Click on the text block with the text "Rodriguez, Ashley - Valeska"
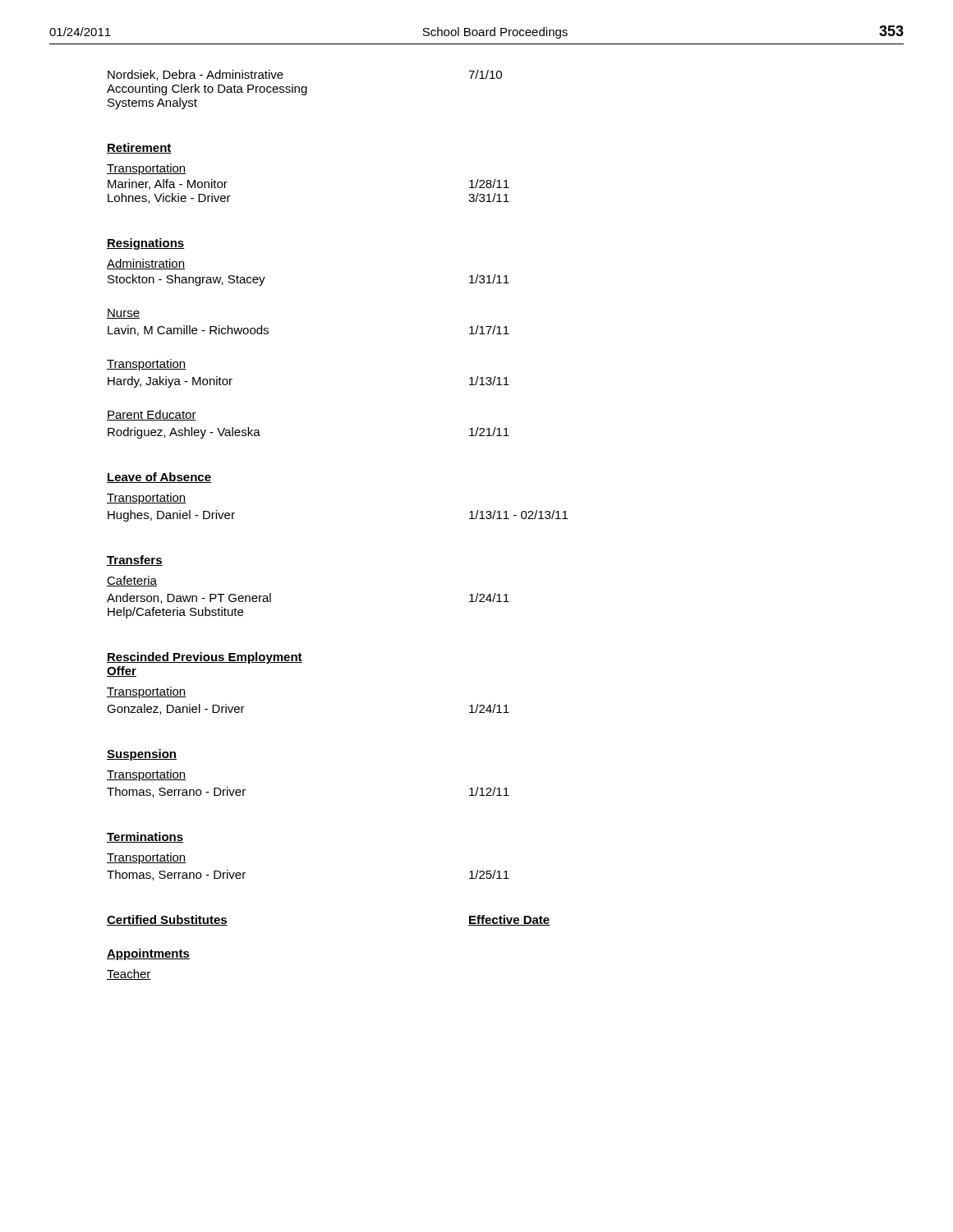The image size is (953, 1232). (x=497, y=432)
